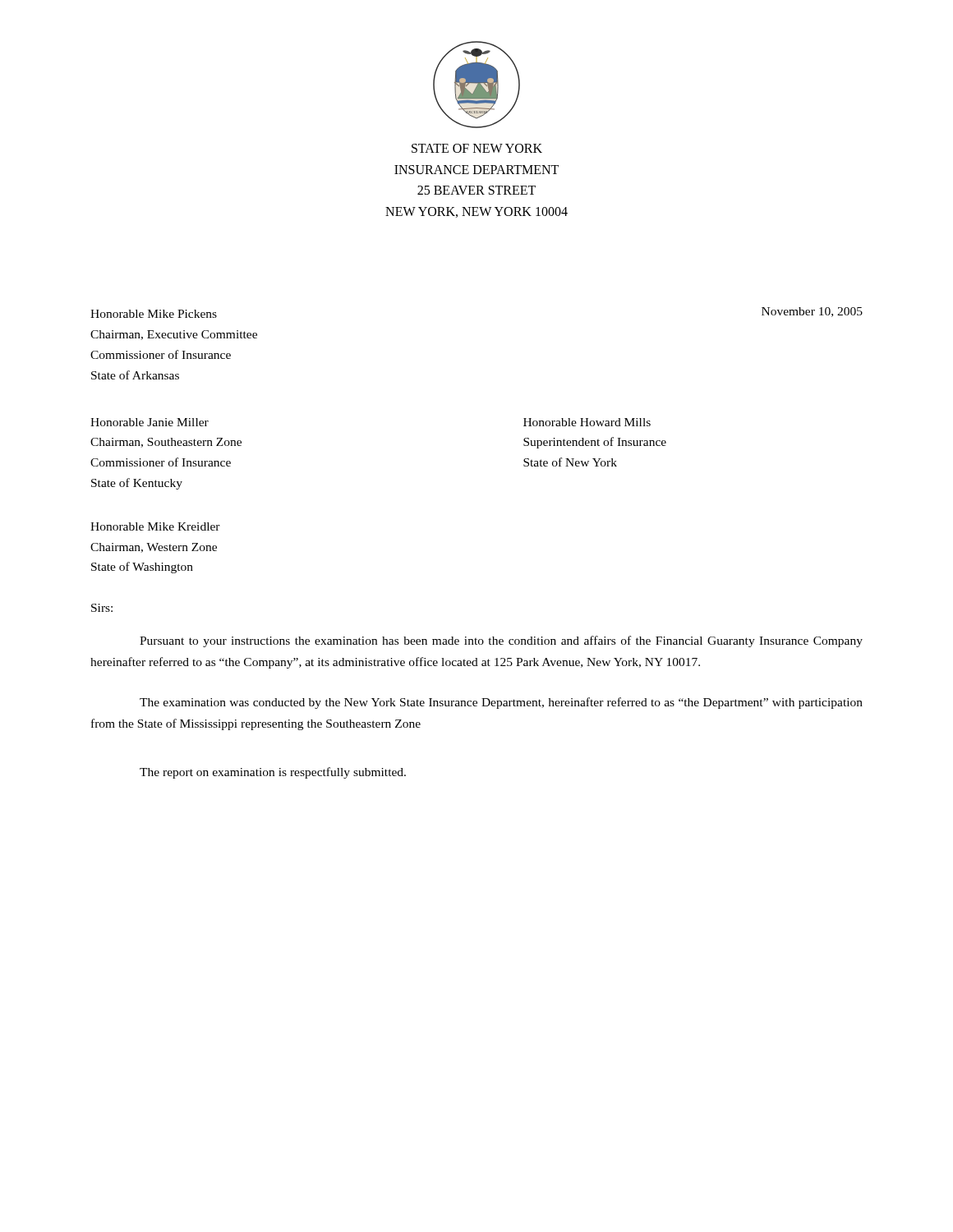
Task: Find the title that says "STATE OF NEW"
Action: [476, 180]
